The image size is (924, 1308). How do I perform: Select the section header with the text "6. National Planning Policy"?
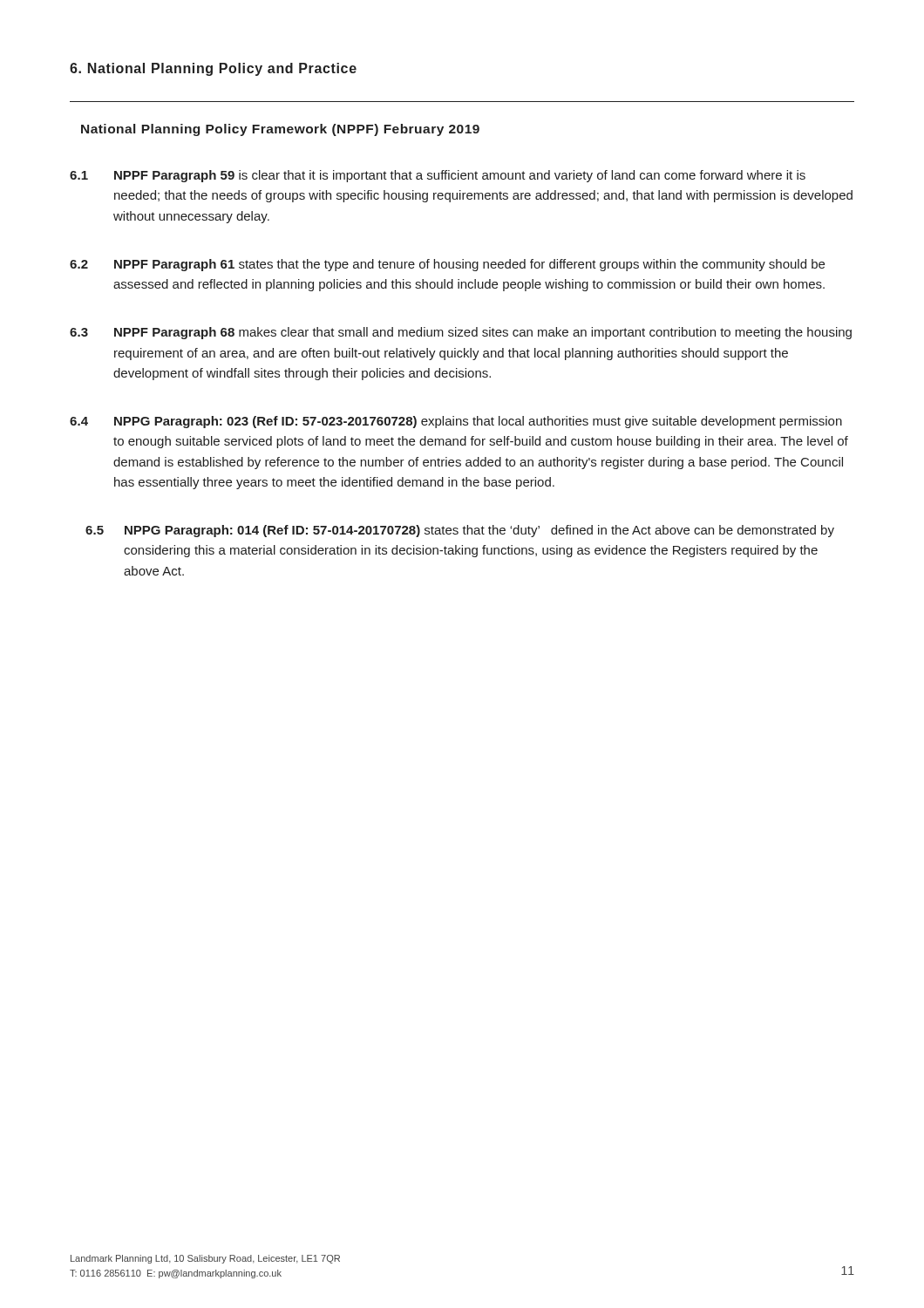point(213,68)
